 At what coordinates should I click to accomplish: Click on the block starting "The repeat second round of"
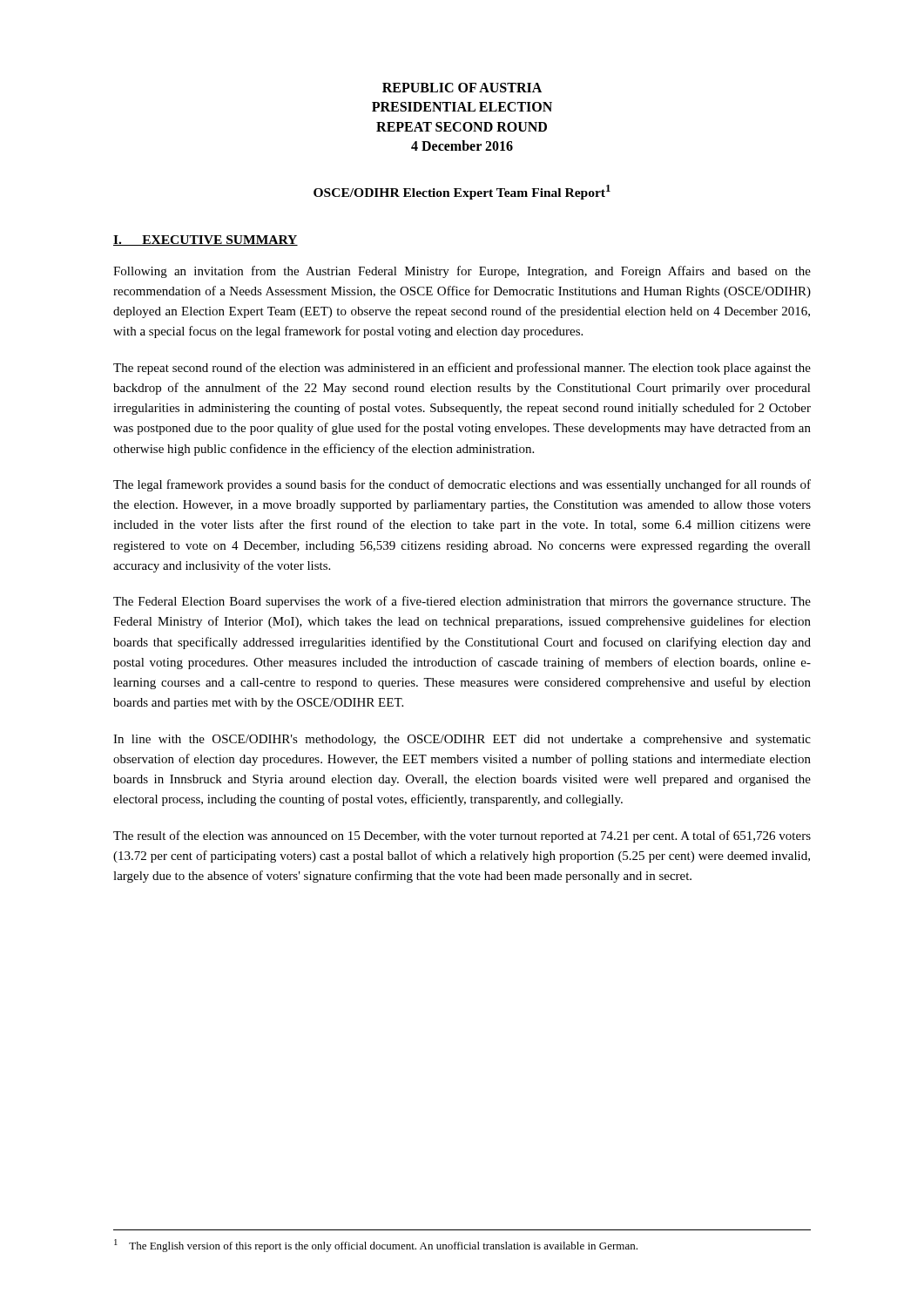click(x=462, y=408)
